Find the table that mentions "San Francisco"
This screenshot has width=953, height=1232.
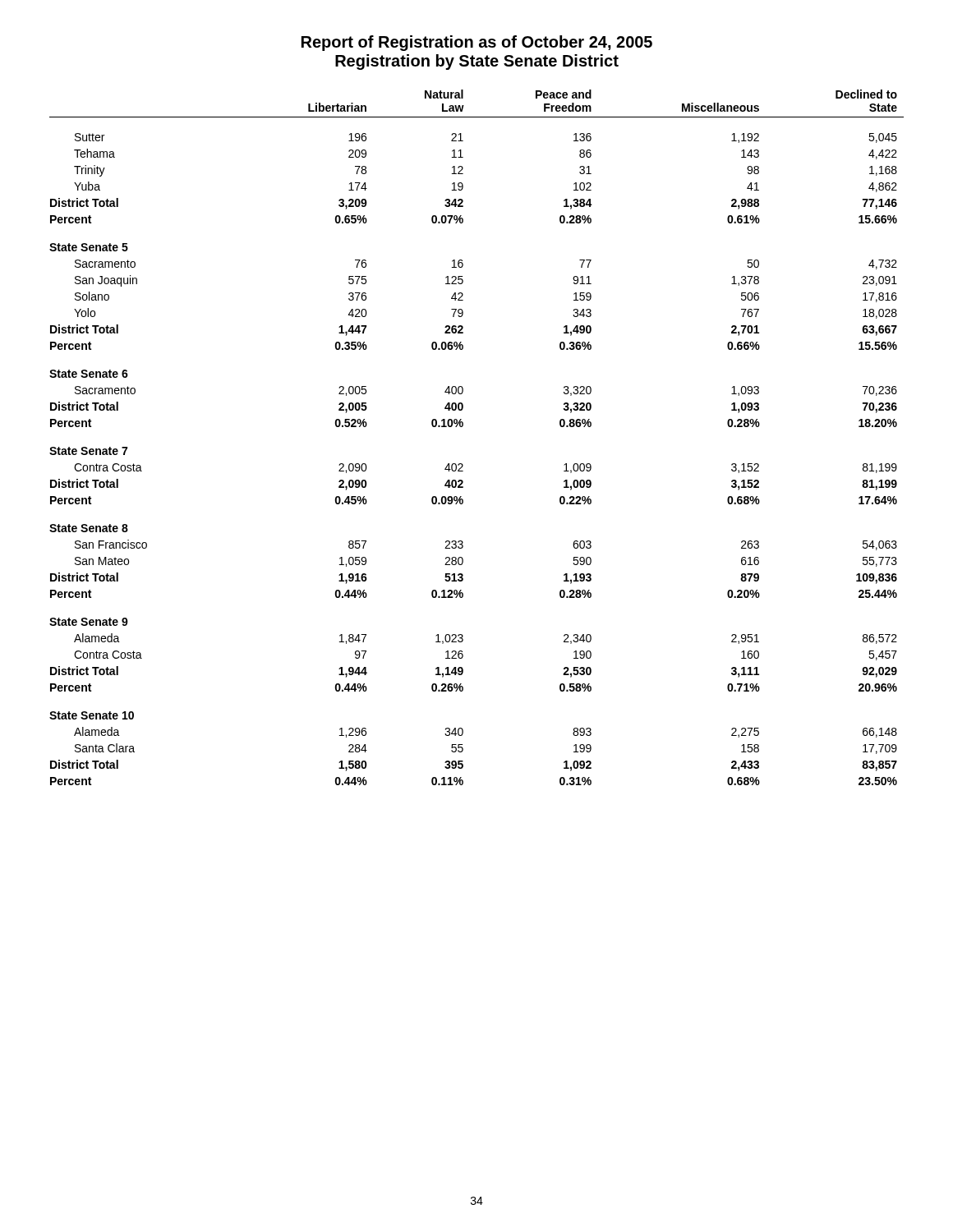pyautogui.click(x=476, y=437)
